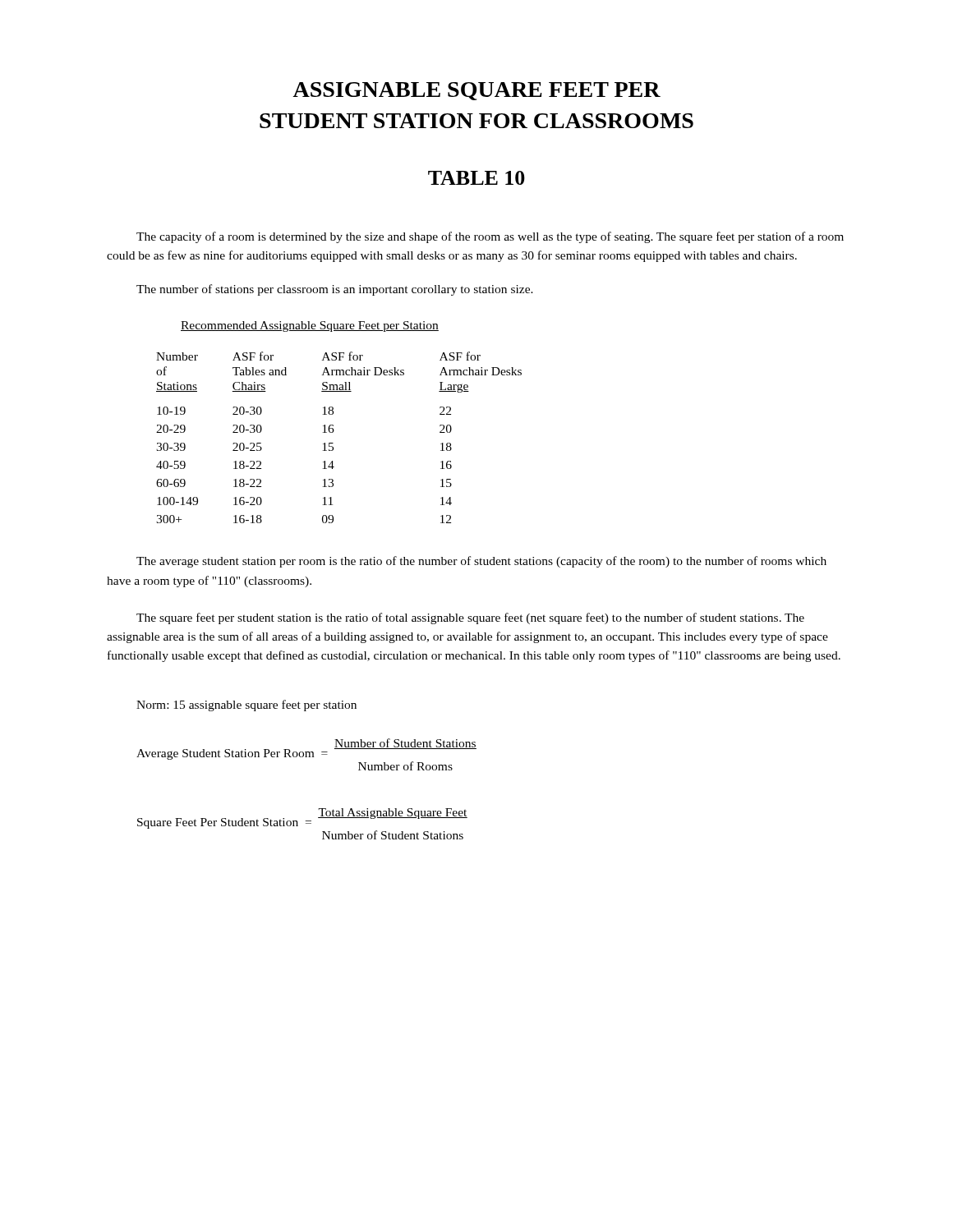Find the text block that reads "Norm: 15 assignable square feet per"
The height and width of the screenshot is (1232, 953).
(247, 704)
